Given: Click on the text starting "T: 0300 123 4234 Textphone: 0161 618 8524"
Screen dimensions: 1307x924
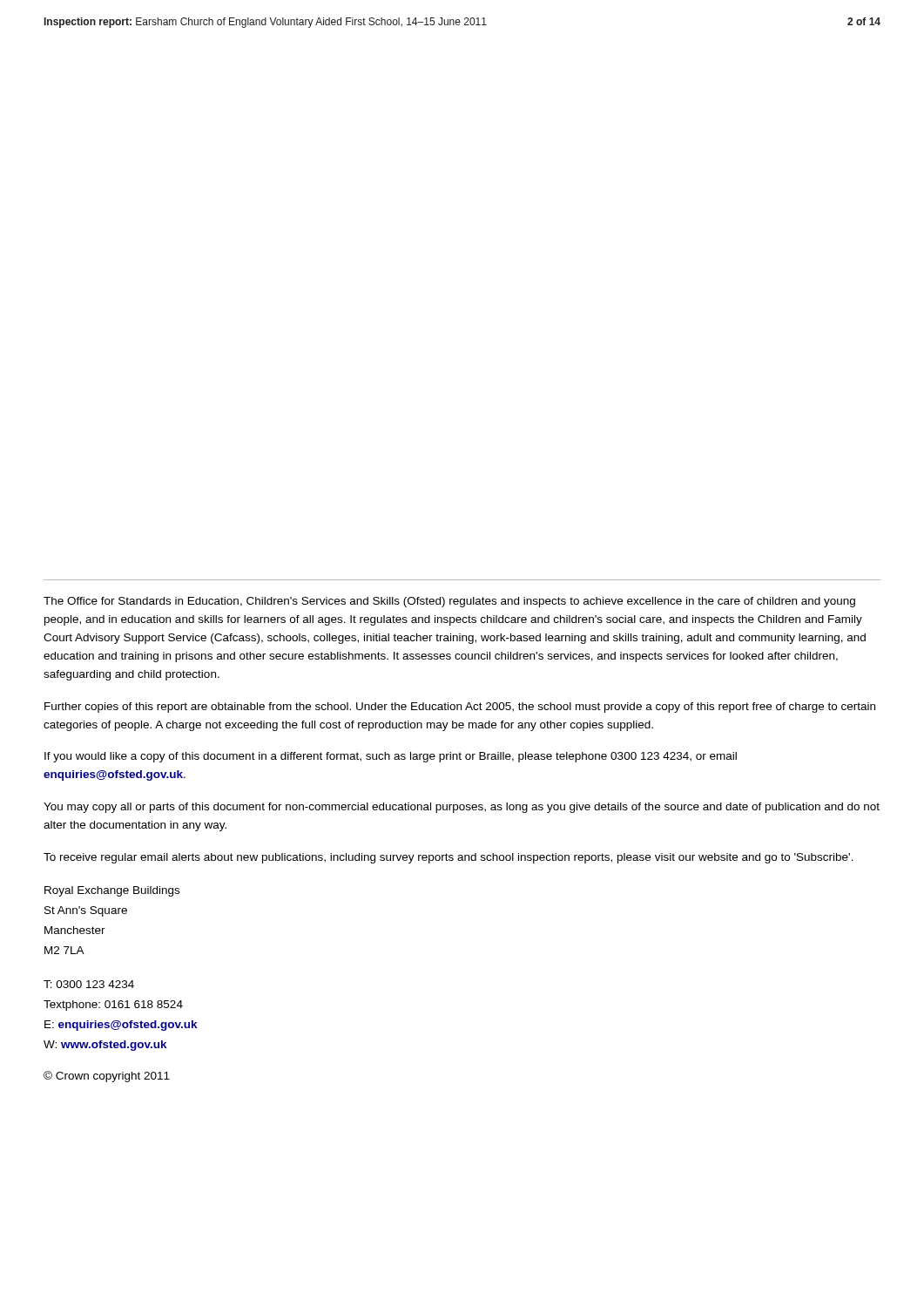Looking at the screenshot, I should (120, 1014).
